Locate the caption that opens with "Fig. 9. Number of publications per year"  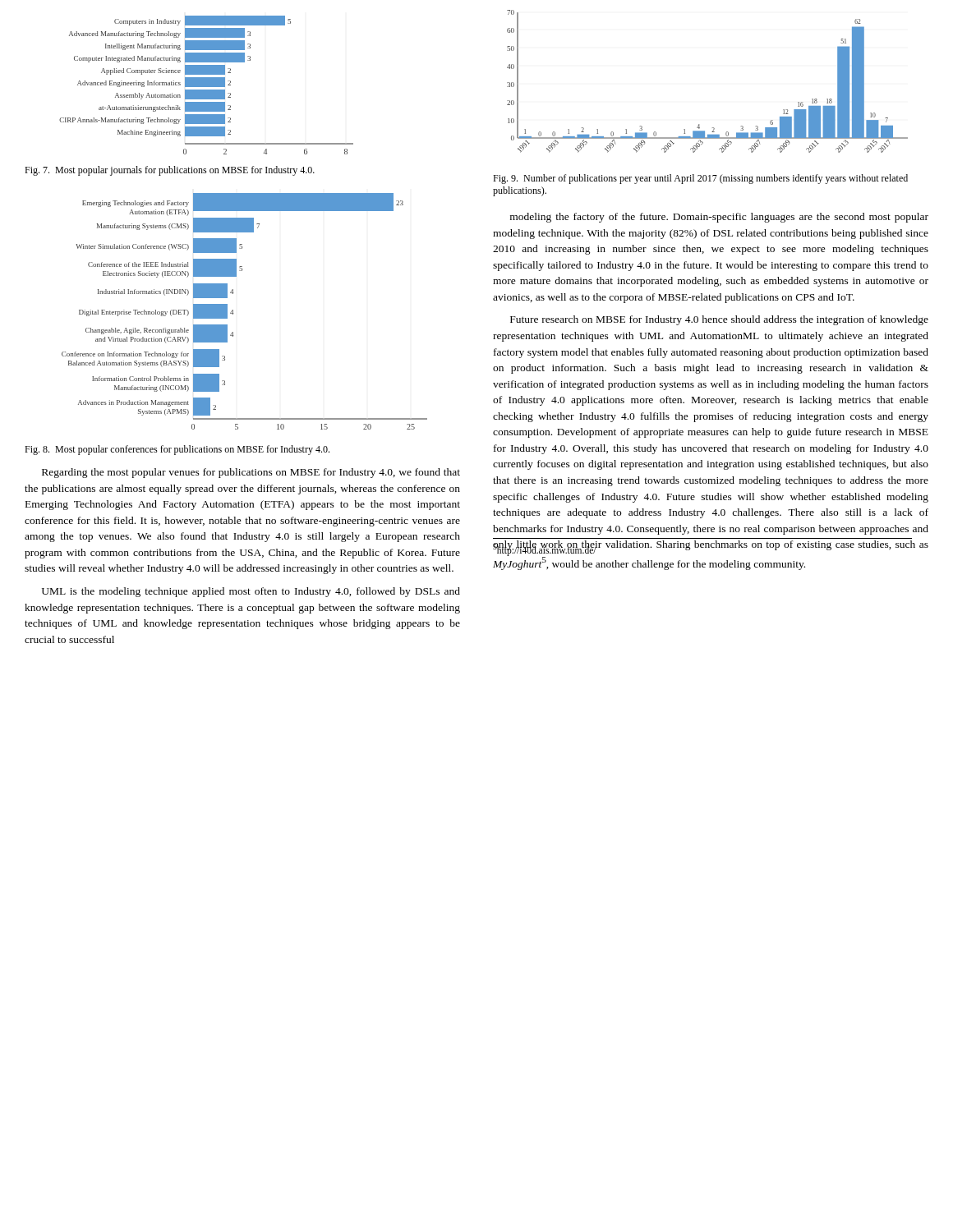click(700, 184)
